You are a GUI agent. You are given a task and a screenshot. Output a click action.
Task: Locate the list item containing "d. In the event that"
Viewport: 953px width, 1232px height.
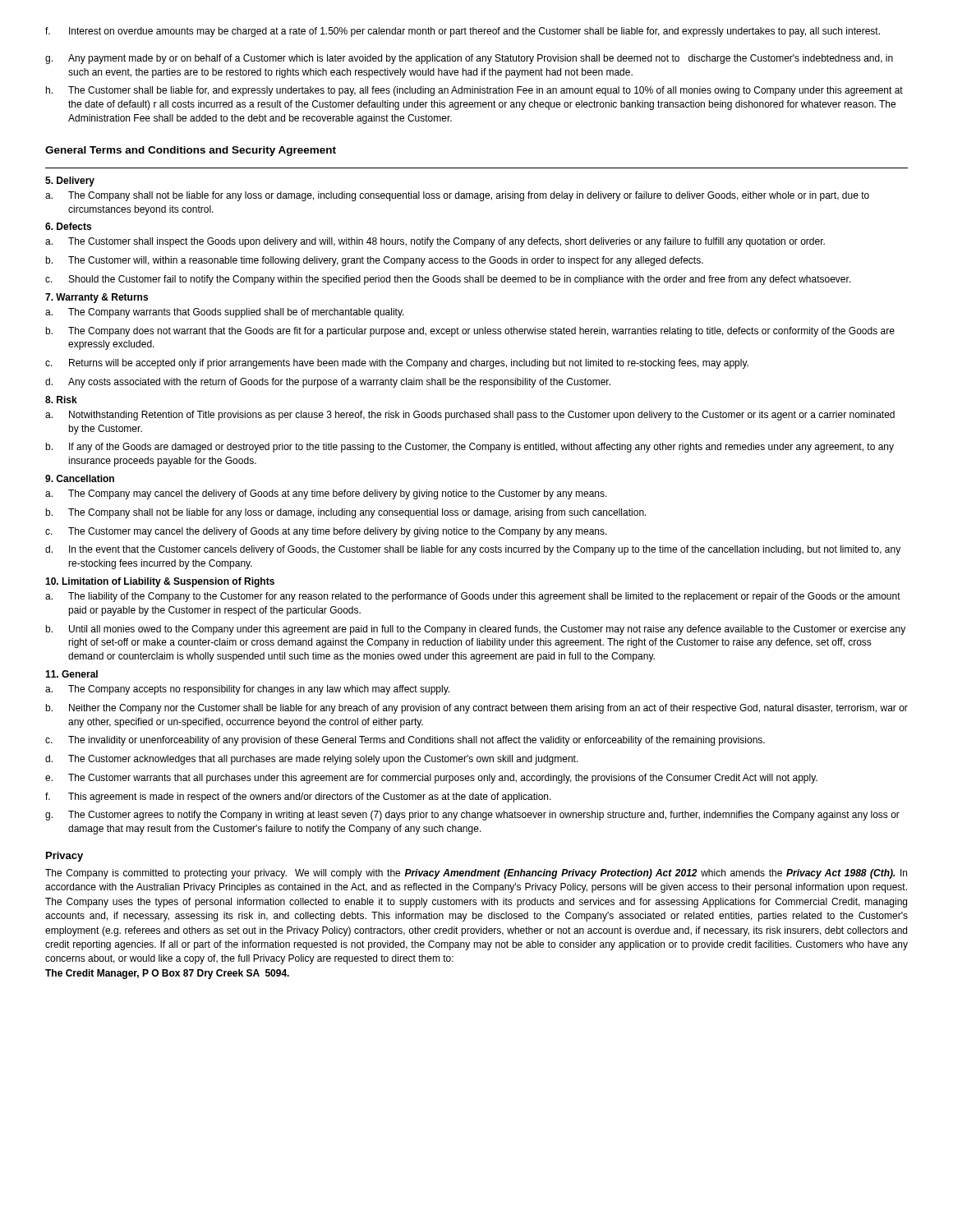tap(476, 557)
